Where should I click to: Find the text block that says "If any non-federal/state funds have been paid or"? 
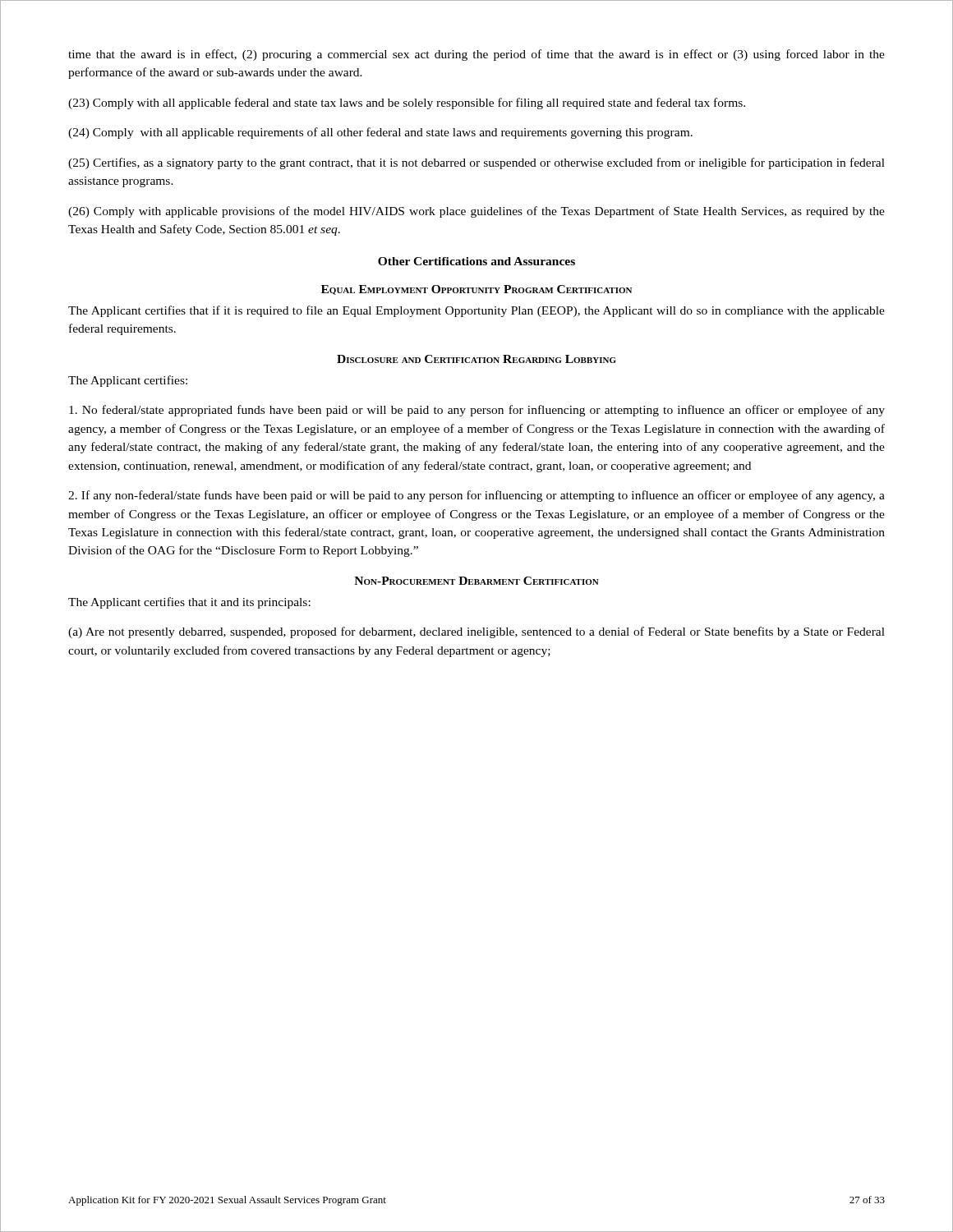click(x=476, y=523)
